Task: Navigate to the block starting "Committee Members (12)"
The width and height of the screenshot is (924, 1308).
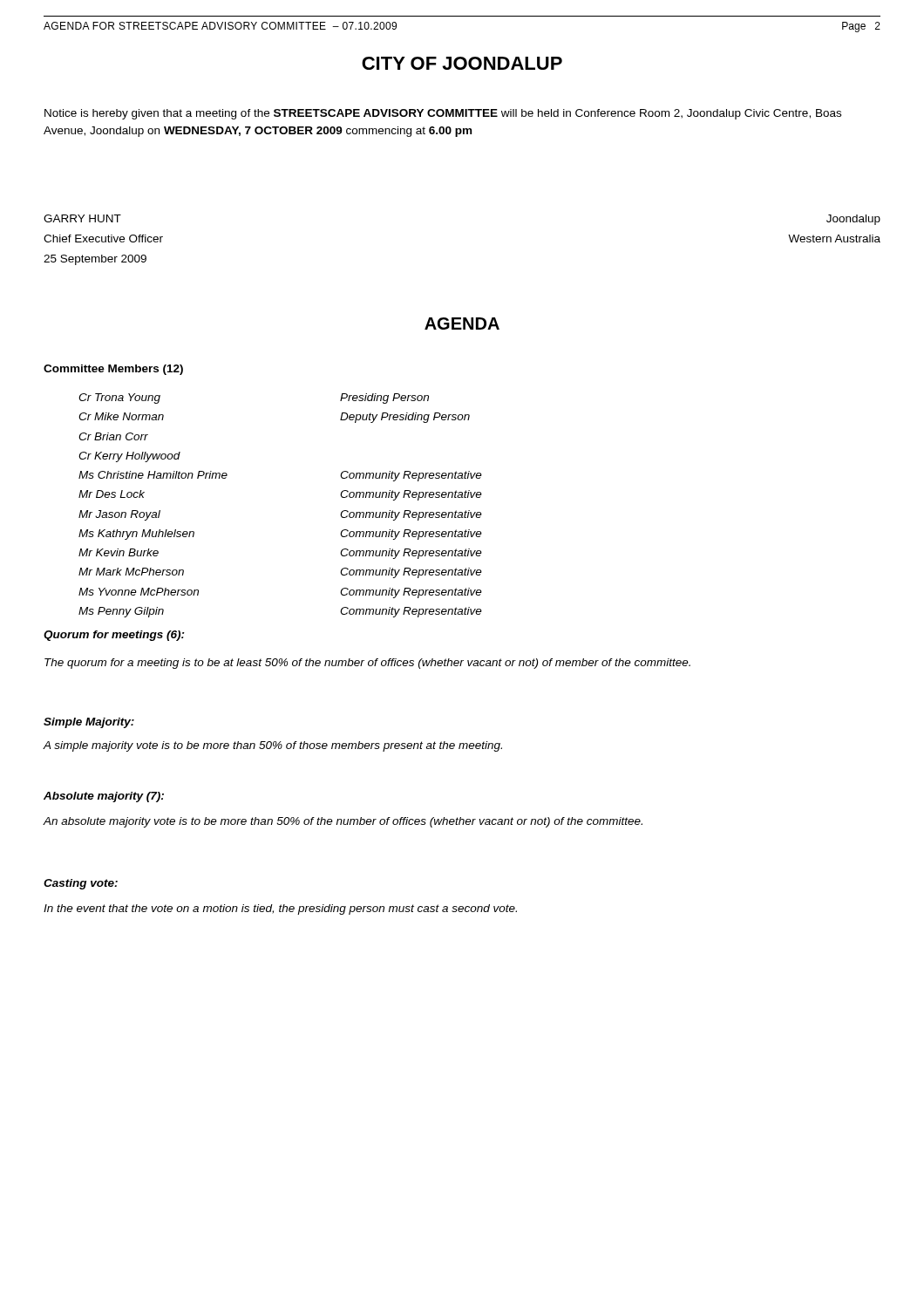Action: (114, 368)
